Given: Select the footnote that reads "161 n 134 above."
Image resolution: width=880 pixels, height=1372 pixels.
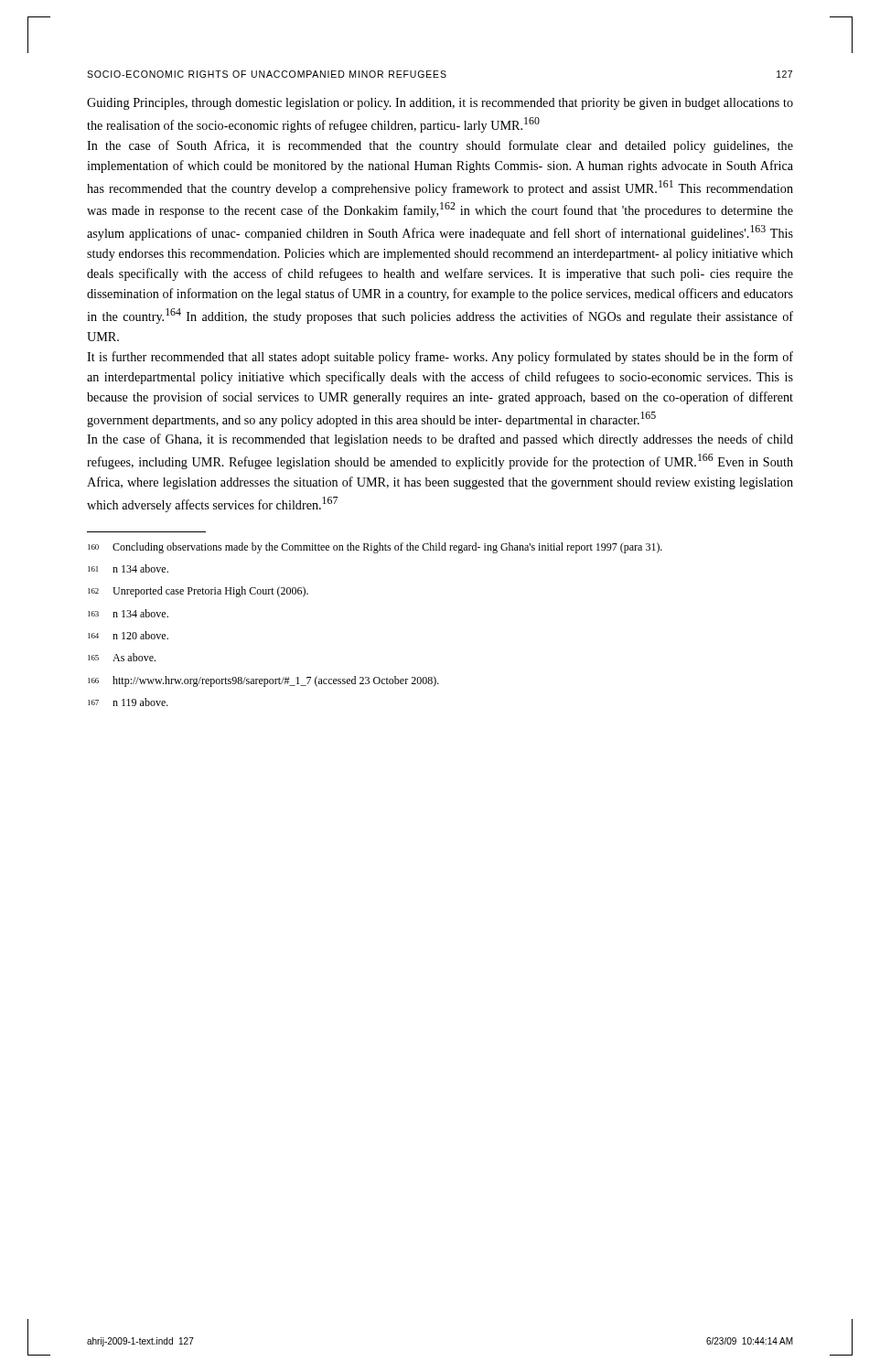Looking at the screenshot, I should (128, 568).
